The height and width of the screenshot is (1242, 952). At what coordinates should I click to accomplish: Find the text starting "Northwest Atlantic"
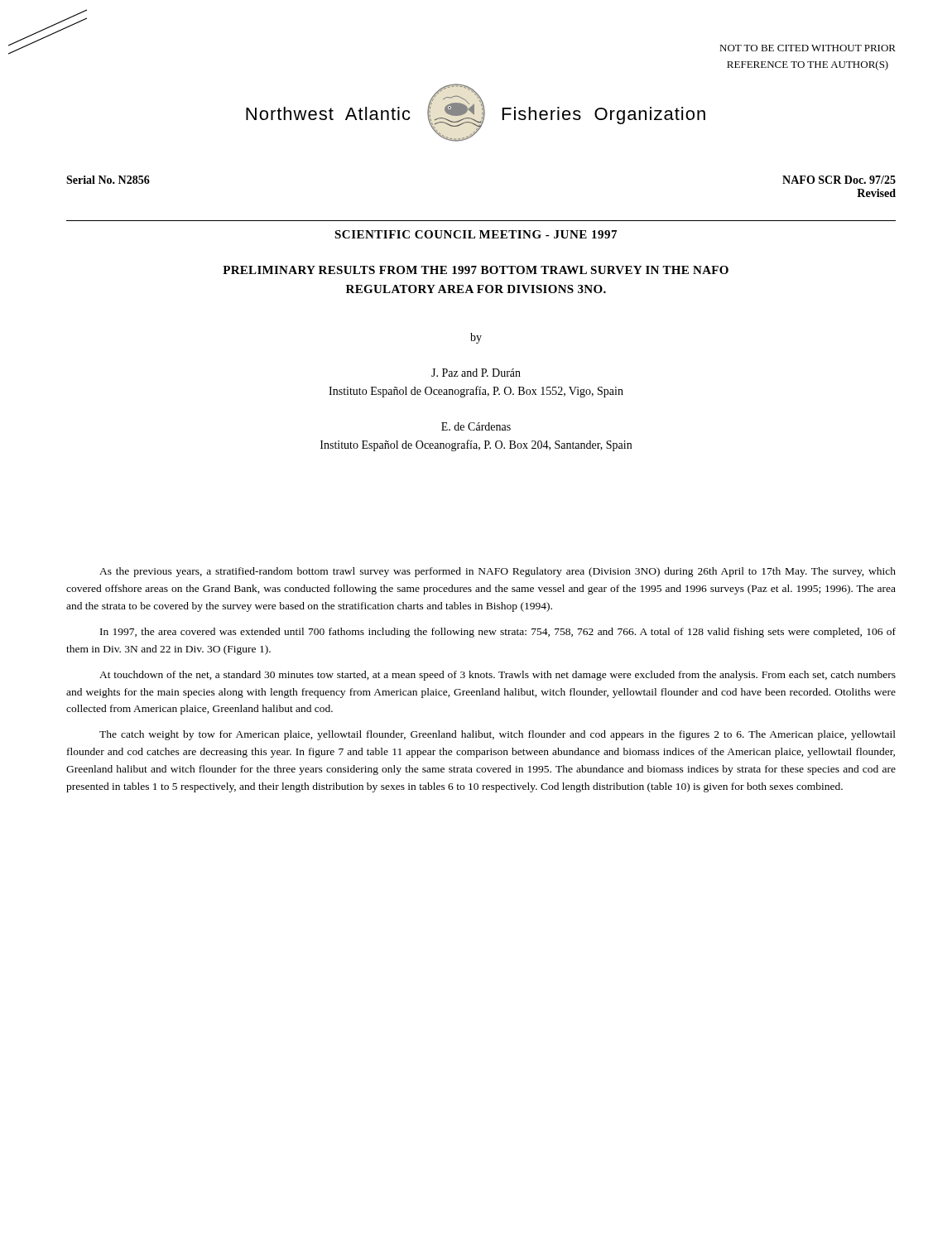[x=328, y=114]
